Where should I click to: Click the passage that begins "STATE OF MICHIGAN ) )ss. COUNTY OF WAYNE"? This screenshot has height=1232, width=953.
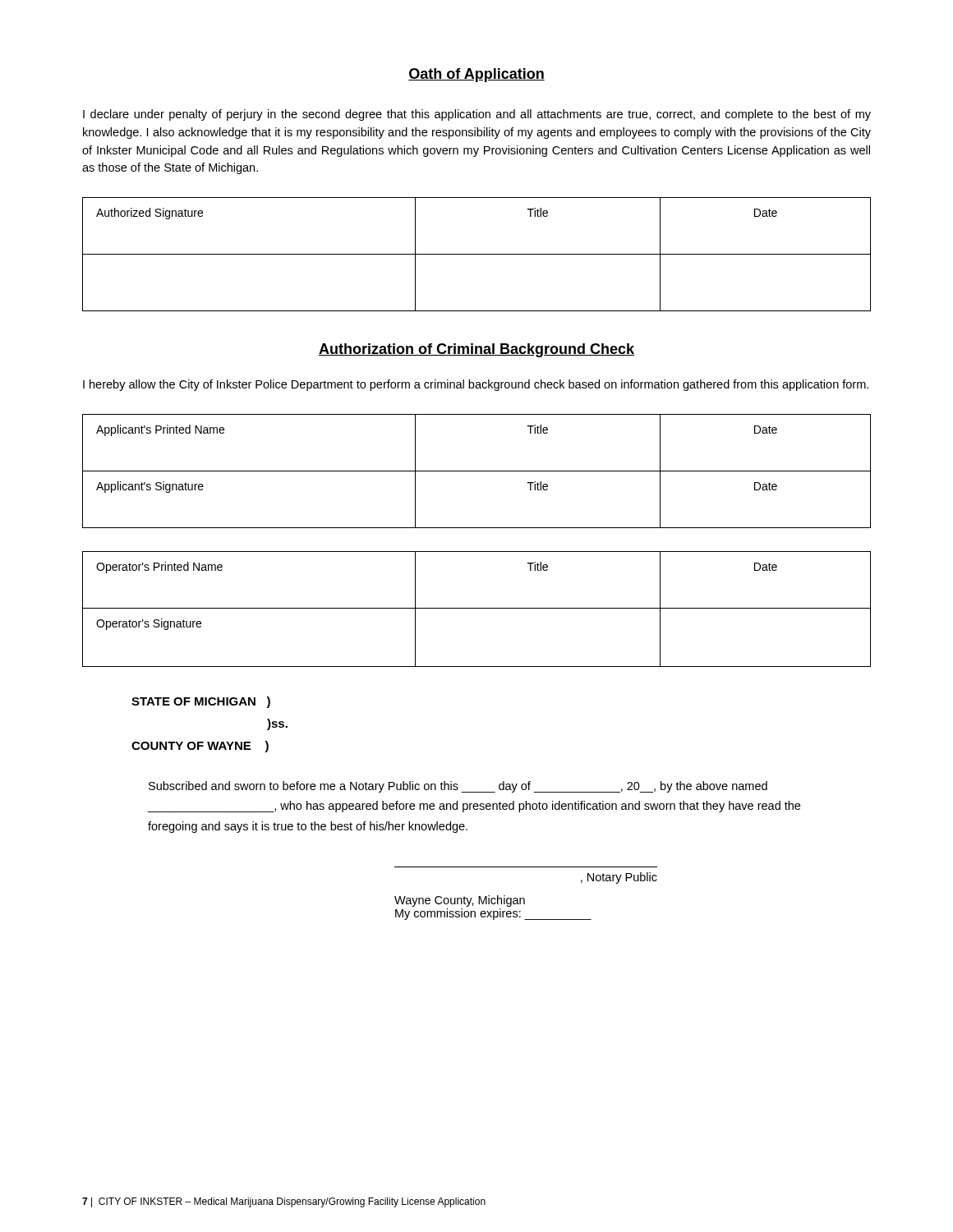(x=201, y=702)
